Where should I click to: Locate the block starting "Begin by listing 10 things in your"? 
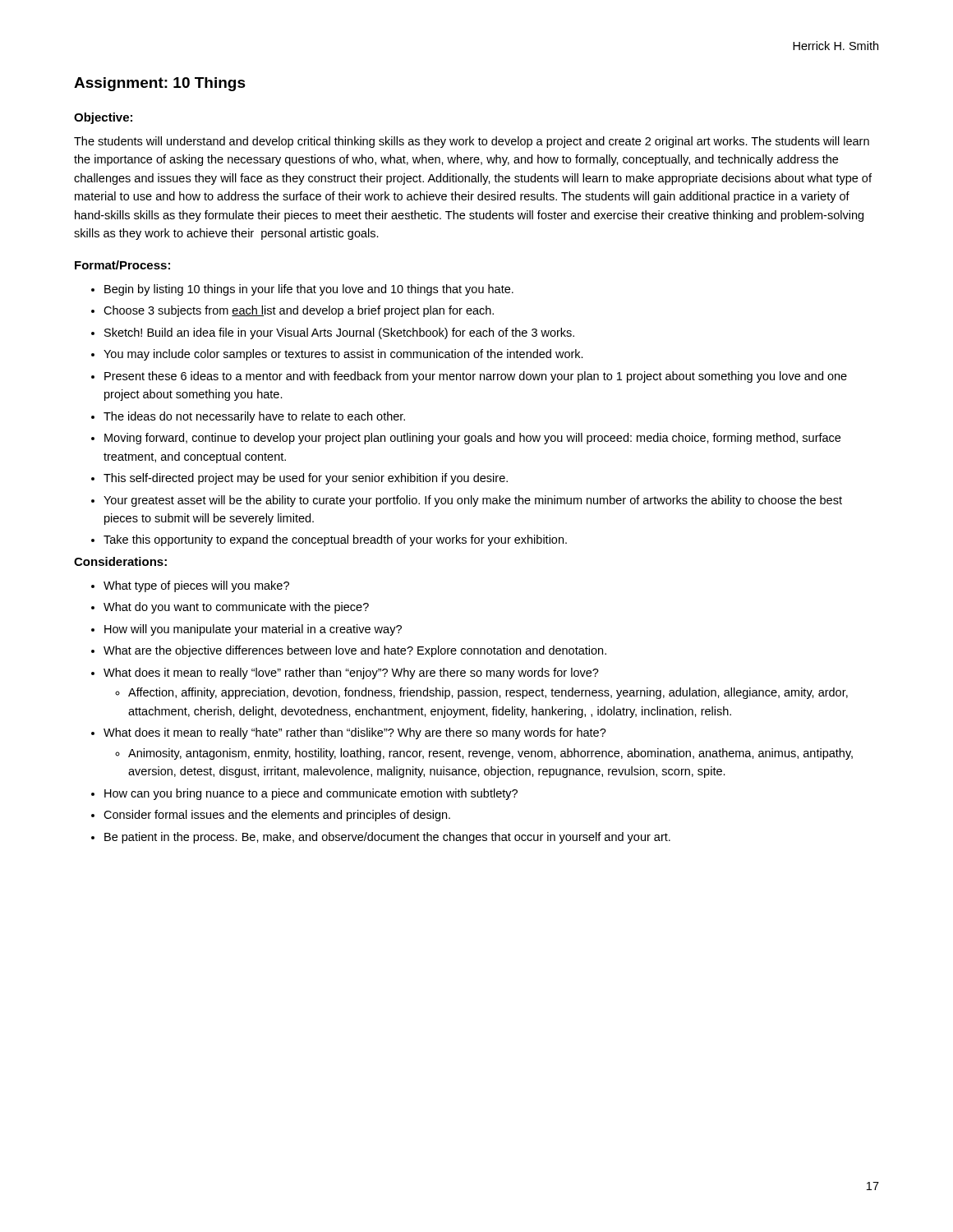pos(309,289)
